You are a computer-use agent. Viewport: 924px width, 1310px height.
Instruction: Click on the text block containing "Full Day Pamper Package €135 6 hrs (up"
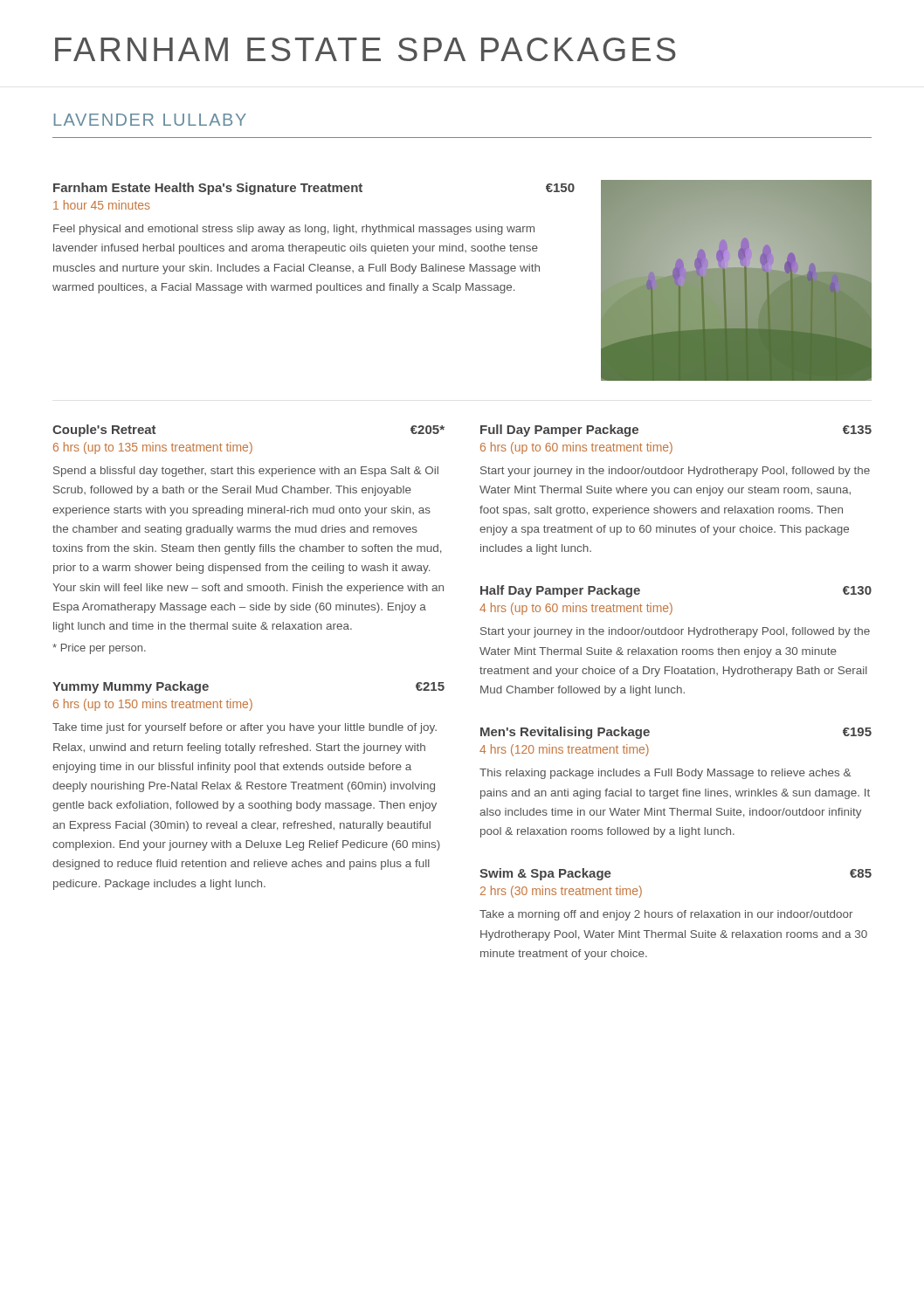(676, 490)
